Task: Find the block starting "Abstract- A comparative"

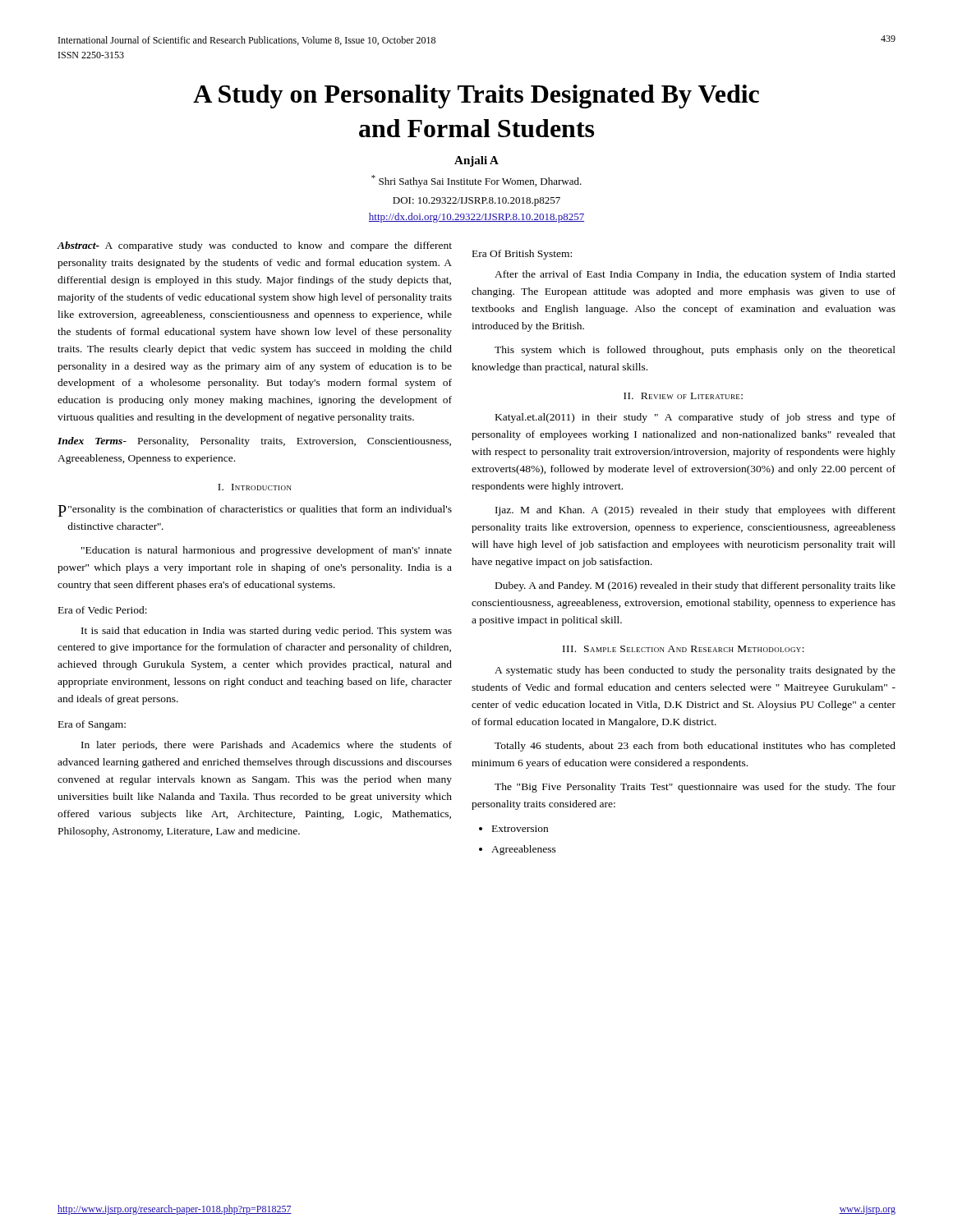Action: tap(255, 332)
